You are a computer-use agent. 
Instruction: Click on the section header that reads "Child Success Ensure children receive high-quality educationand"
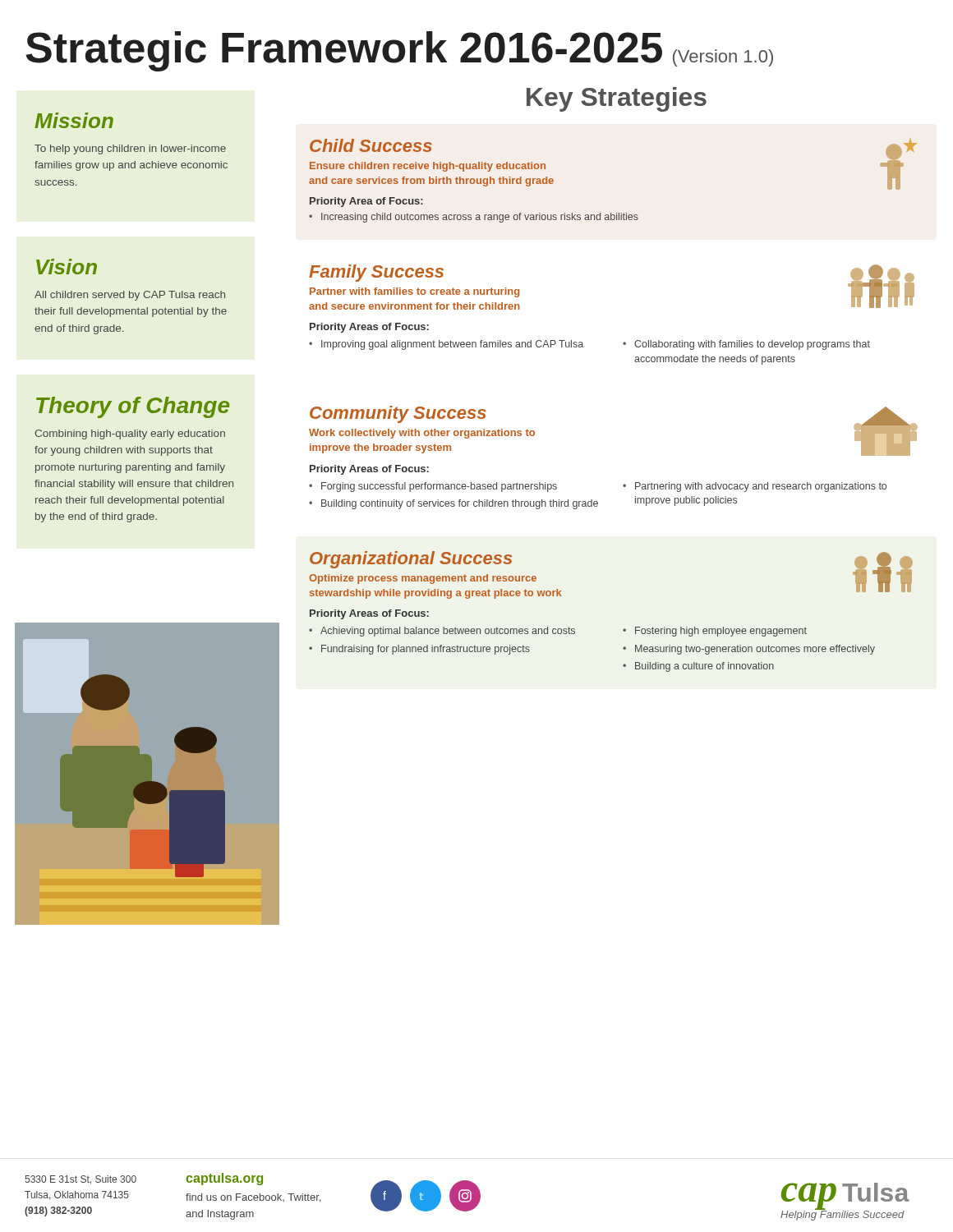point(405,164)
